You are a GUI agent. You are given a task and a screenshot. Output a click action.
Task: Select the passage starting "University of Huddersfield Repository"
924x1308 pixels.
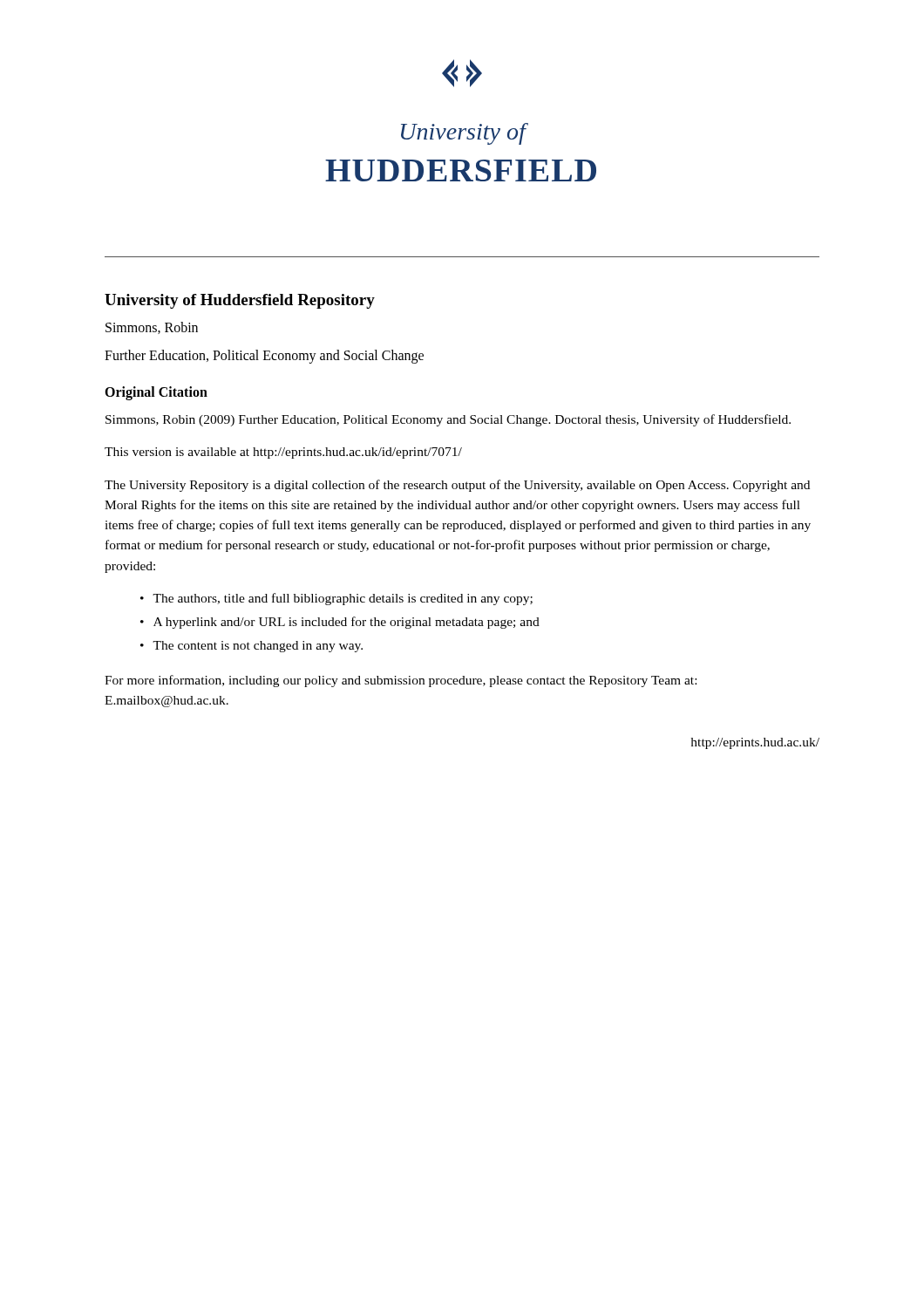[x=240, y=300]
